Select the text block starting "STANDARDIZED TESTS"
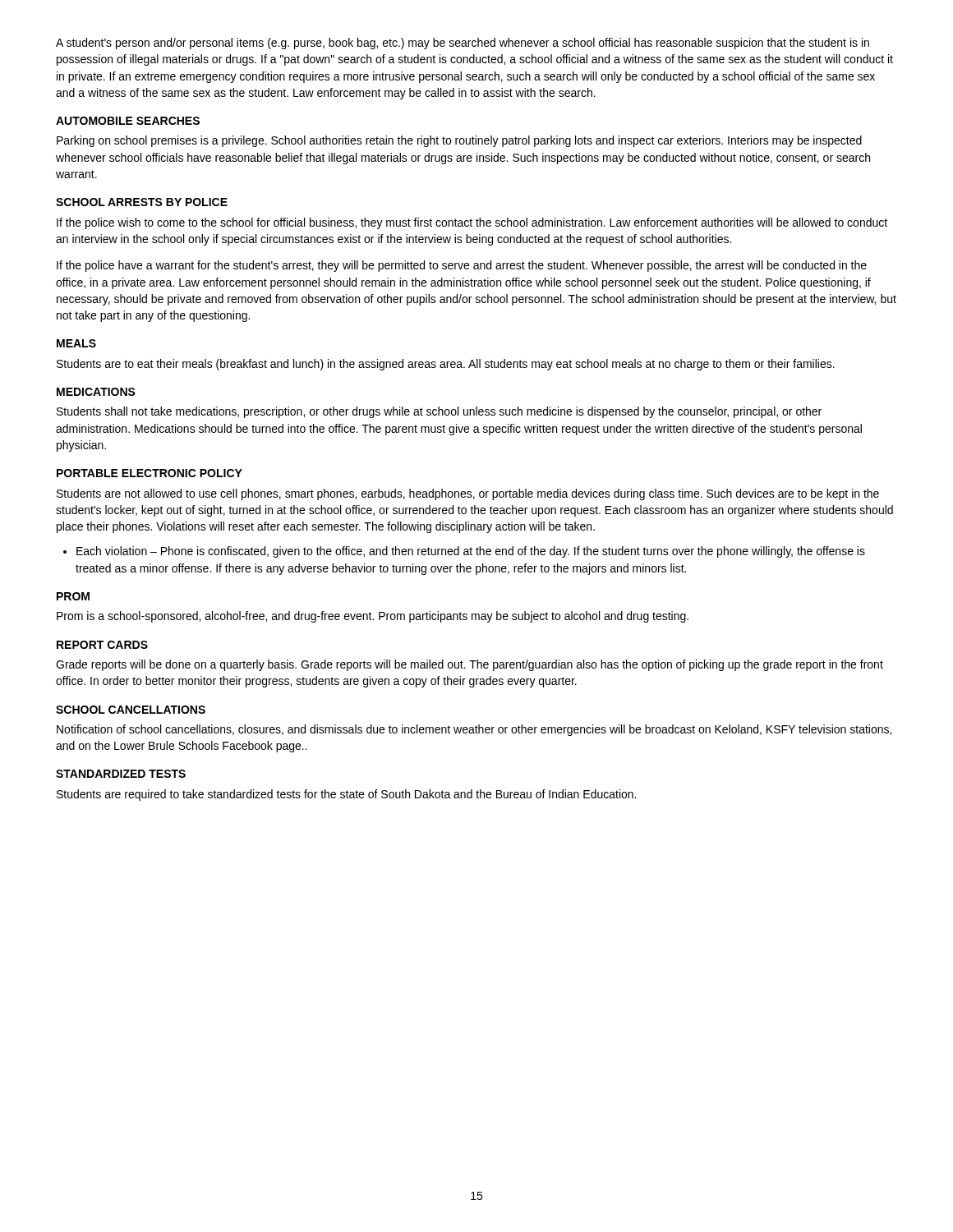 (121, 774)
